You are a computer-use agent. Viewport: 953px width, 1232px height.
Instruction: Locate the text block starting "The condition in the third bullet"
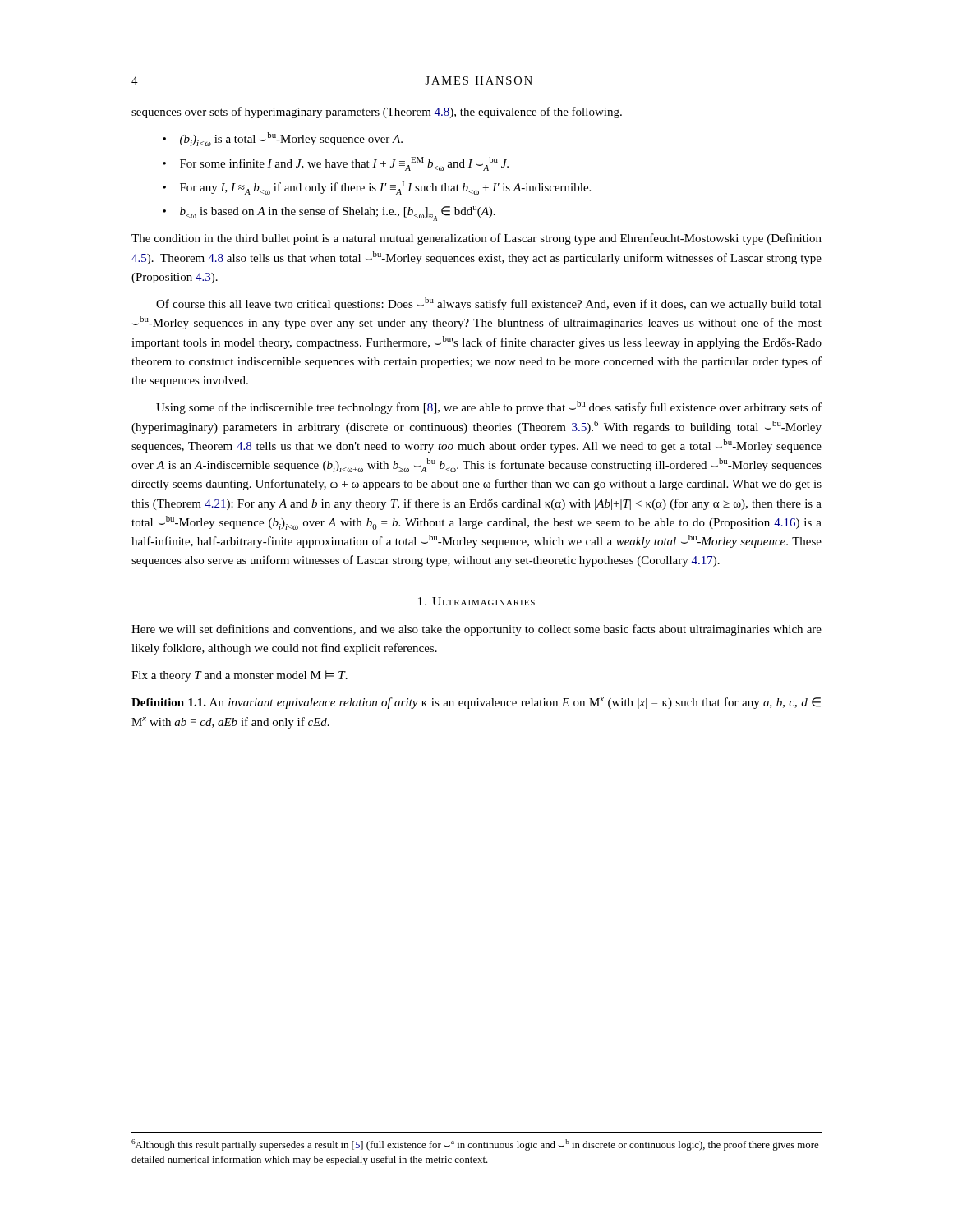pyautogui.click(x=476, y=258)
